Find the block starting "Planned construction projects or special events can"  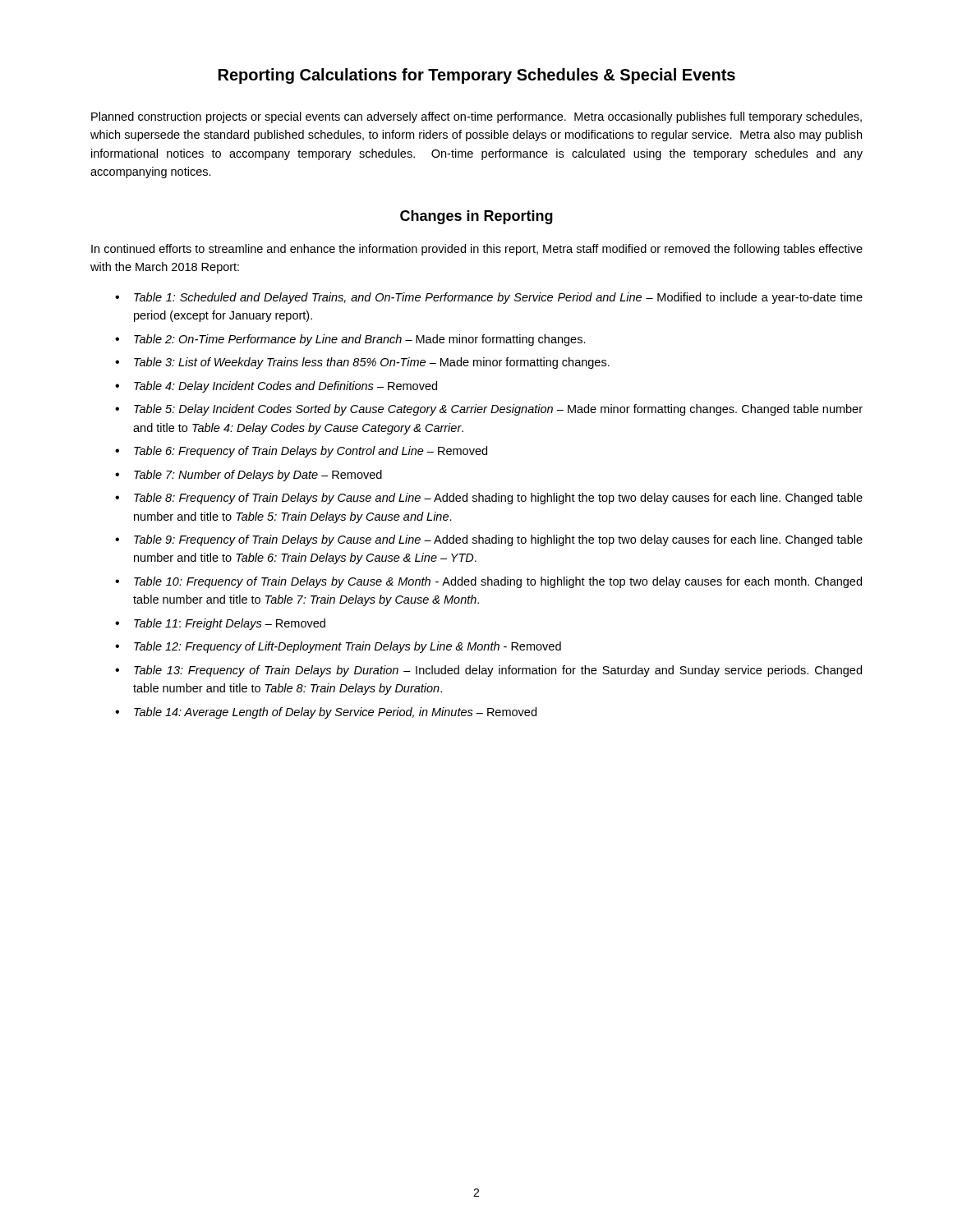pyautogui.click(x=476, y=144)
